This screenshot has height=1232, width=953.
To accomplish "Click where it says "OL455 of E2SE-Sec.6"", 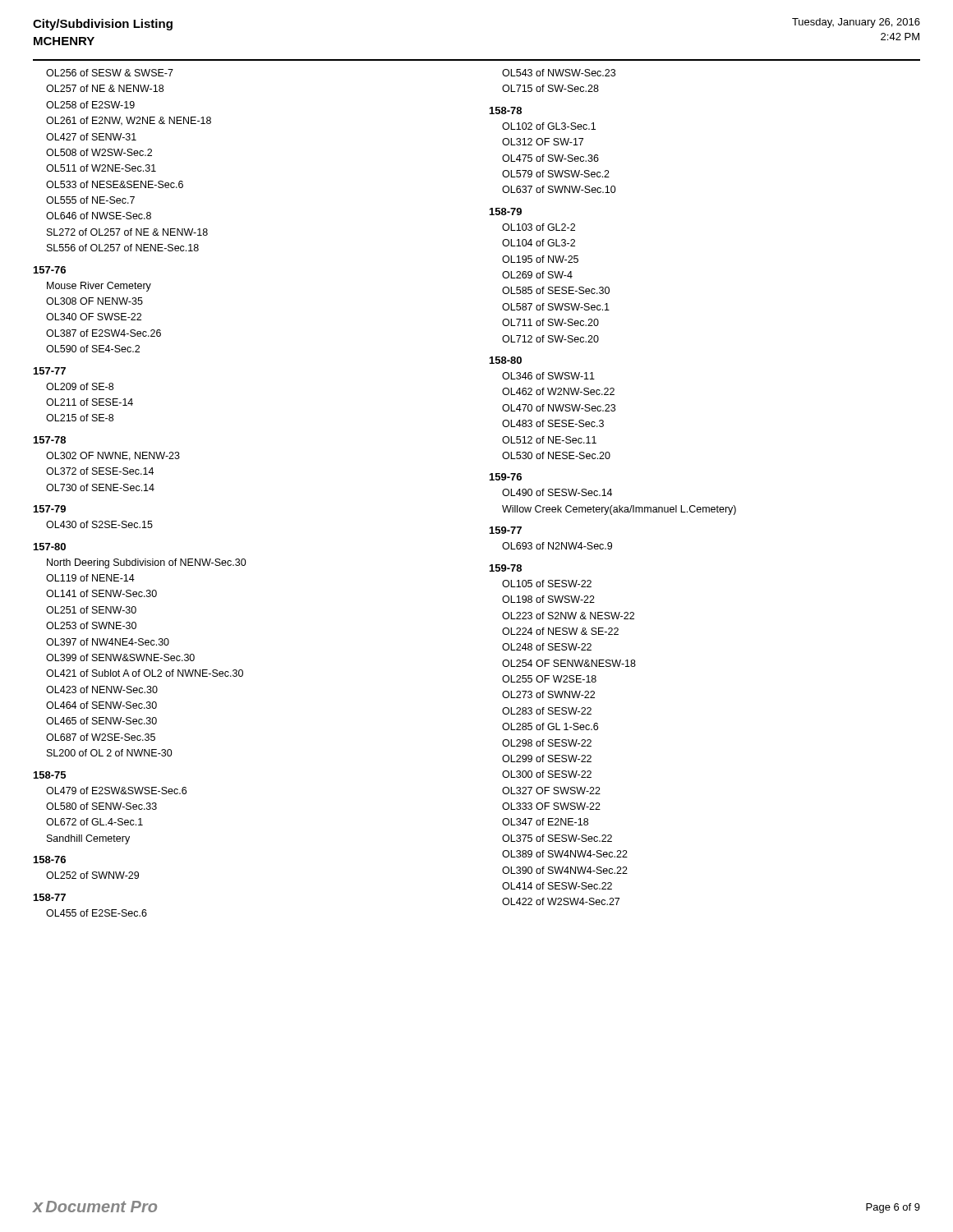I will click(x=97, y=913).
